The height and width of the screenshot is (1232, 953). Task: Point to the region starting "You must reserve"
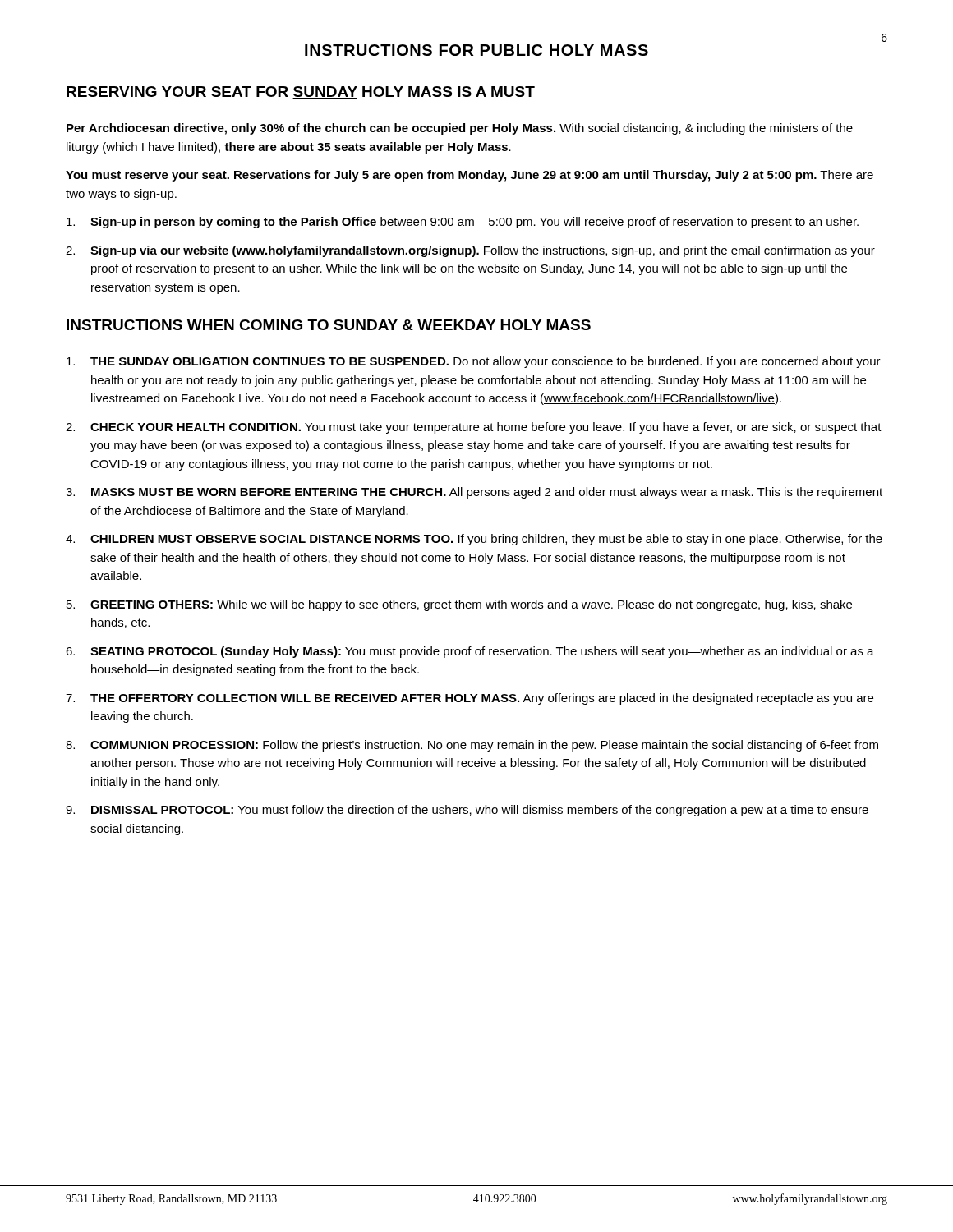[x=470, y=184]
